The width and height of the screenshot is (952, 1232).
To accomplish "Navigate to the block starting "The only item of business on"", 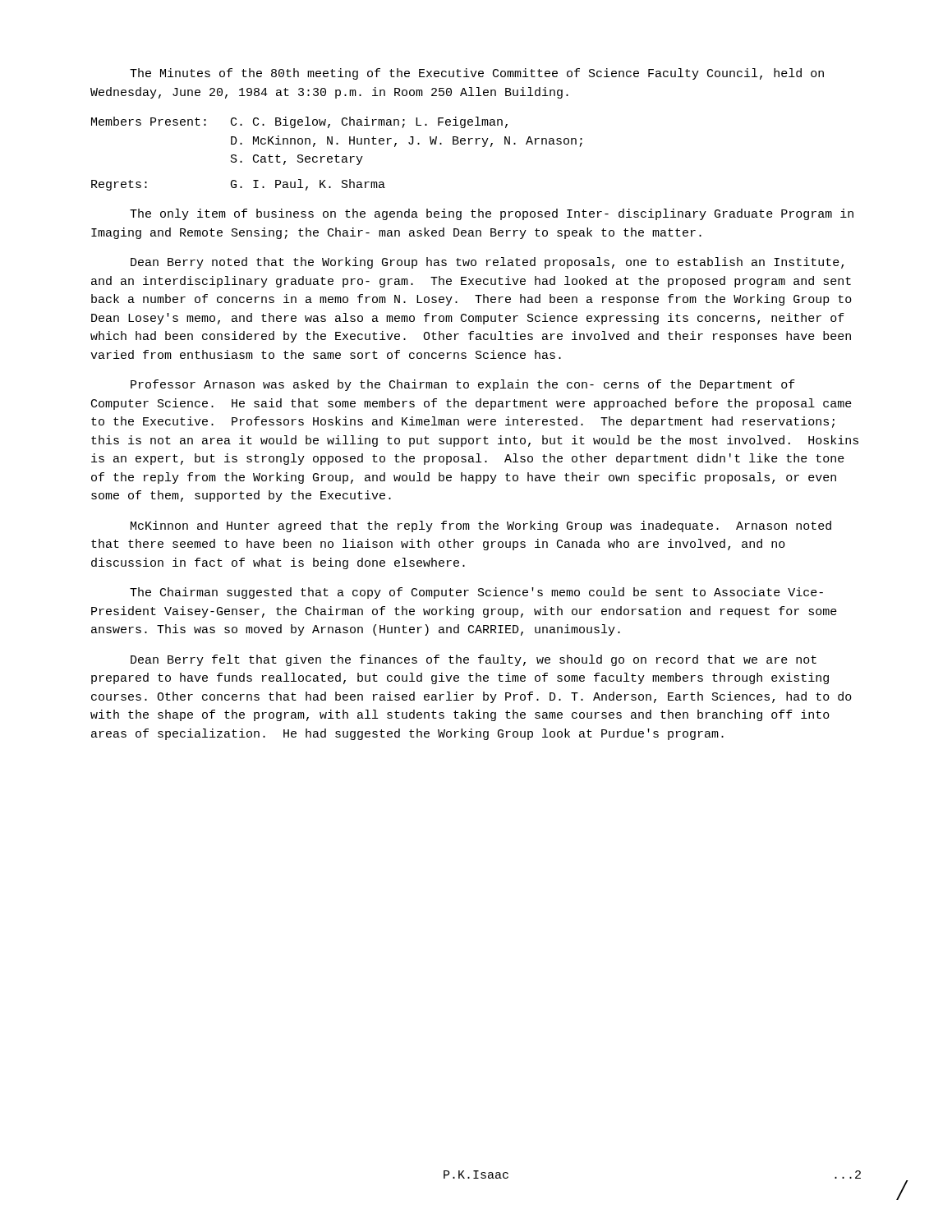I will [x=472, y=224].
